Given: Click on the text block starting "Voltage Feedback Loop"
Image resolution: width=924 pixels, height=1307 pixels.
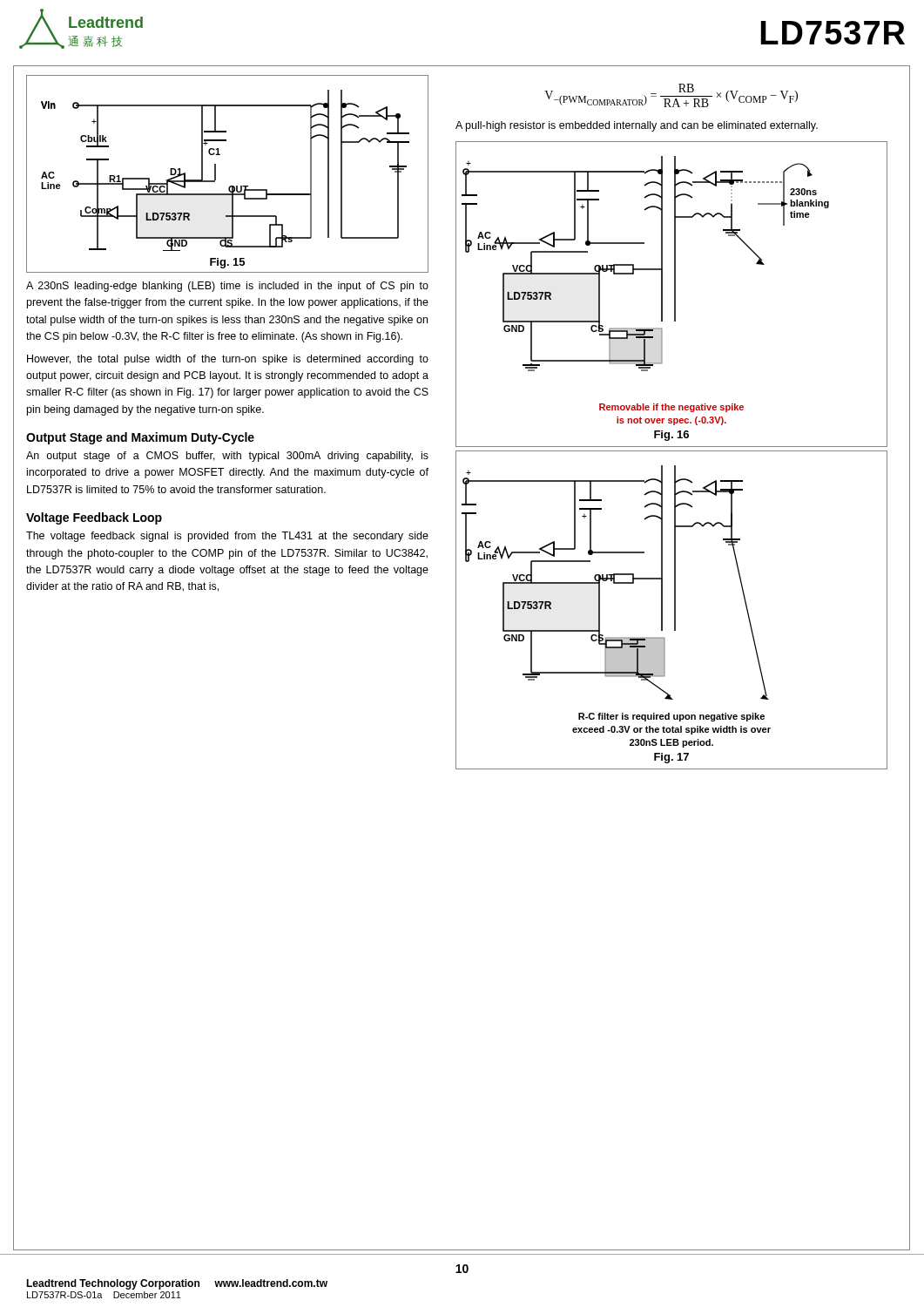Looking at the screenshot, I should coord(94,518).
